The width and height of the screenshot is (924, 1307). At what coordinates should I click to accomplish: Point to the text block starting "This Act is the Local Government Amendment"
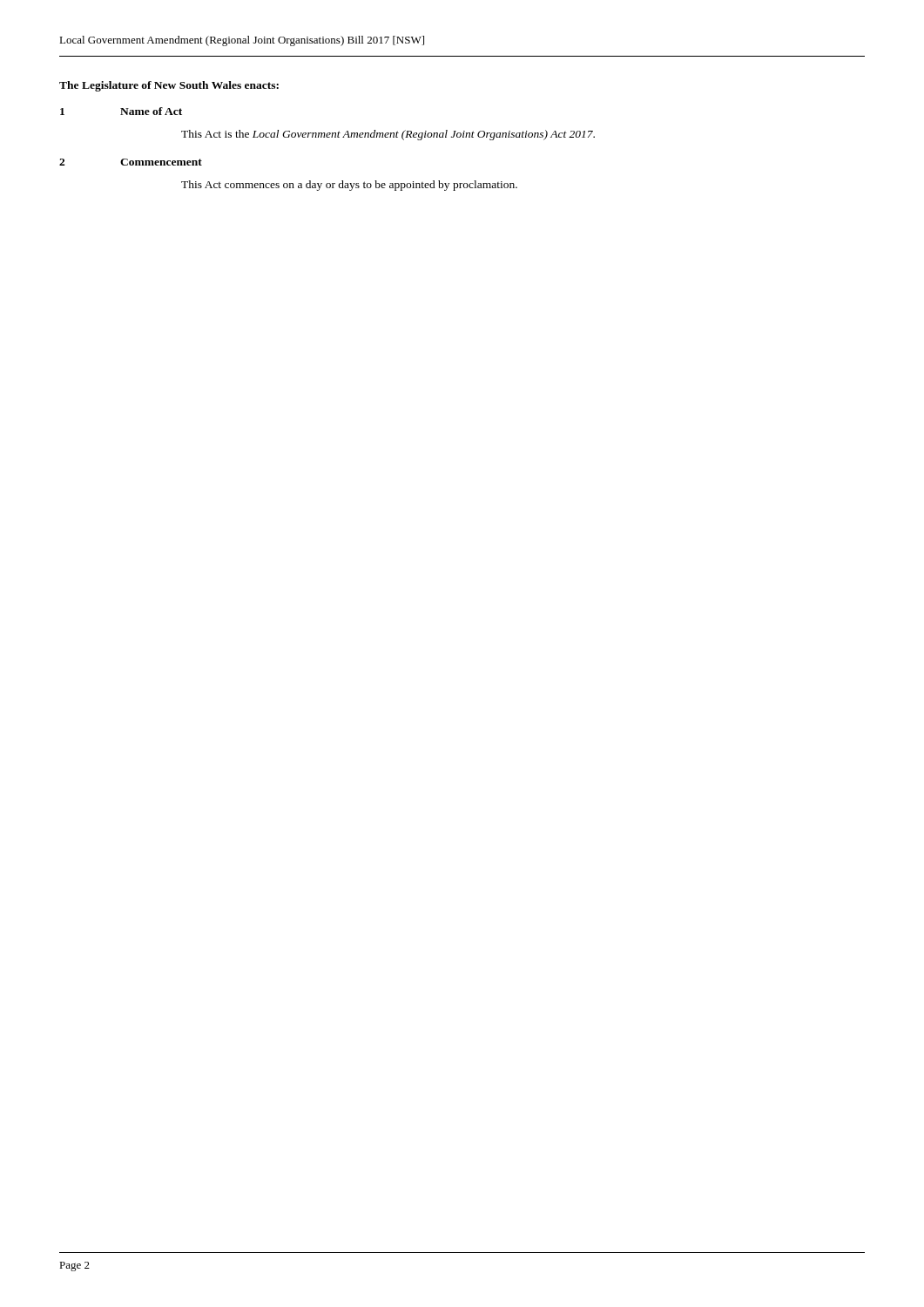point(388,134)
